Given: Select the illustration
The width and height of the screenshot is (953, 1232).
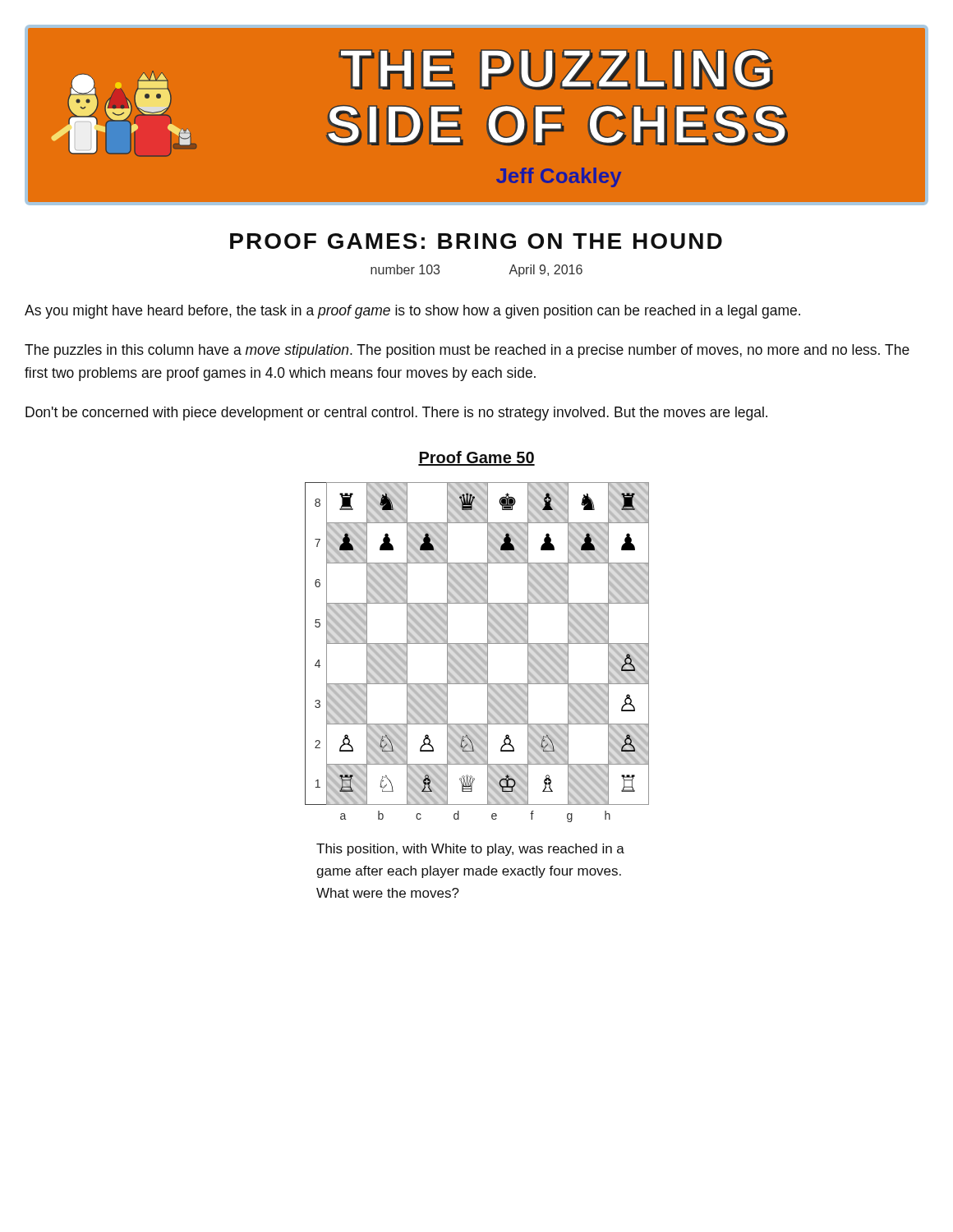Looking at the screenshot, I should coord(476,115).
